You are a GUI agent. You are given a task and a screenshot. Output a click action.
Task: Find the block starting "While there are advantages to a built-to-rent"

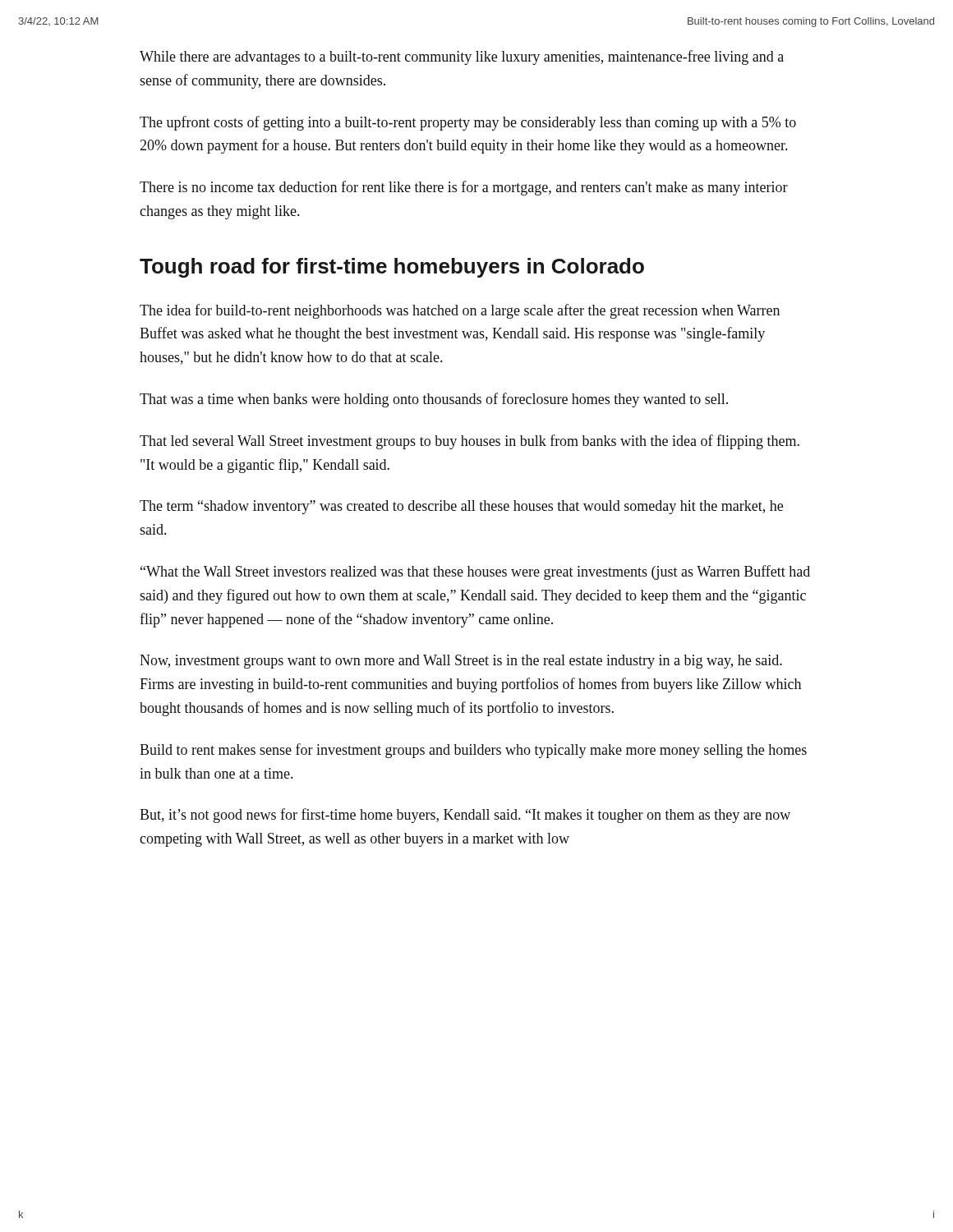(462, 68)
